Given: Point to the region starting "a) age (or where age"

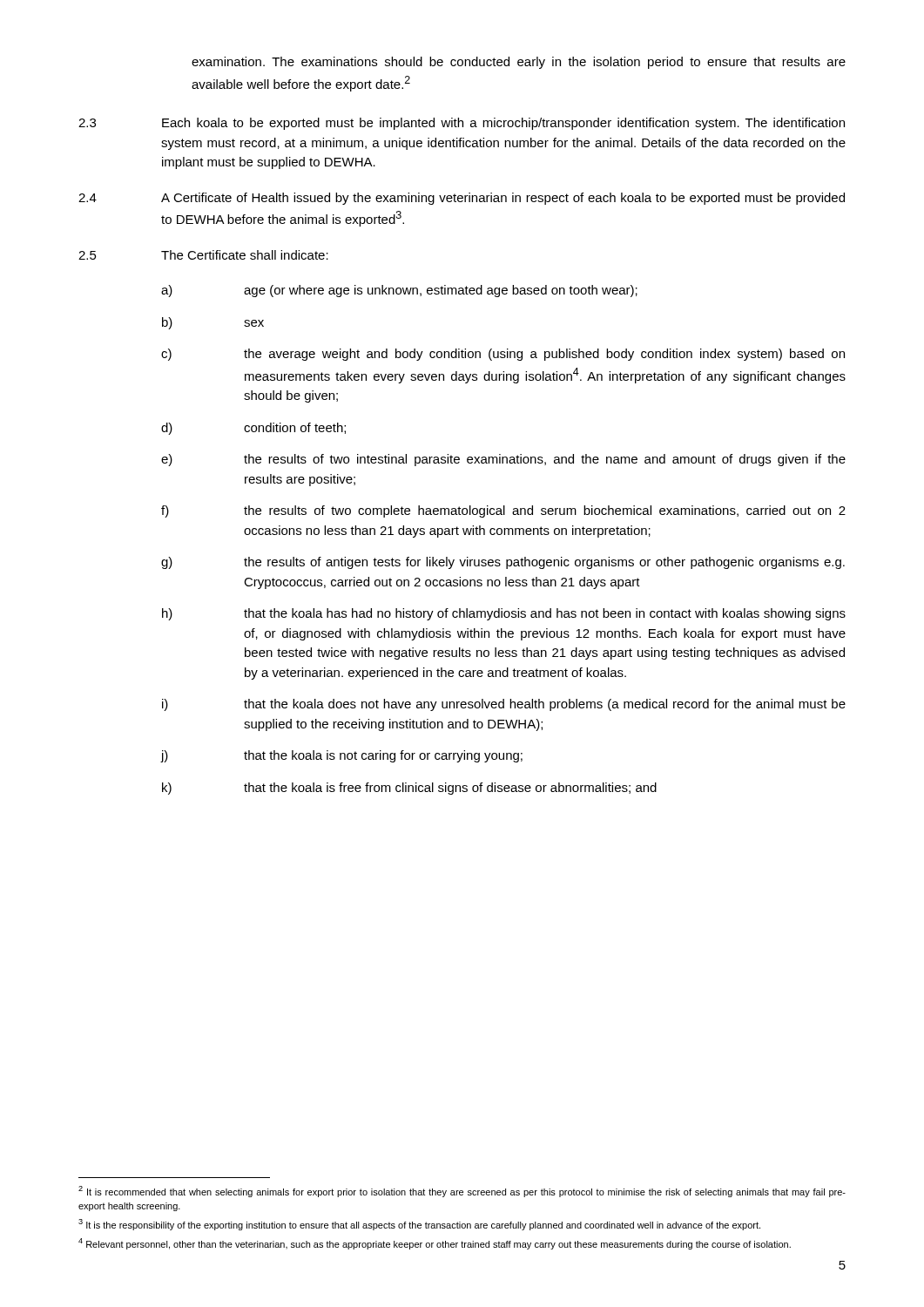Looking at the screenshot, I should (503, 290).
